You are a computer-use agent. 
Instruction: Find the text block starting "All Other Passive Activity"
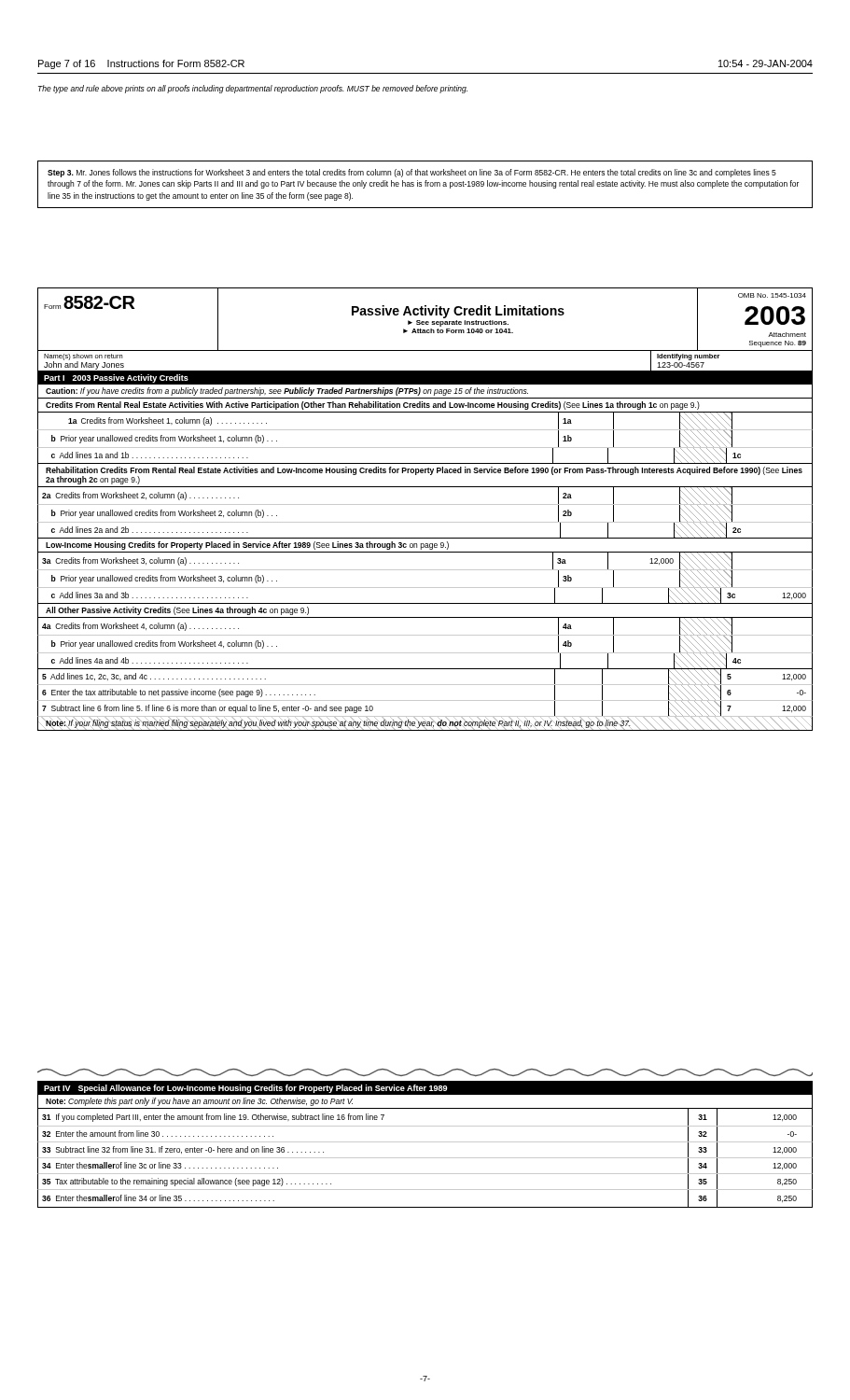[x=178, y=610]
